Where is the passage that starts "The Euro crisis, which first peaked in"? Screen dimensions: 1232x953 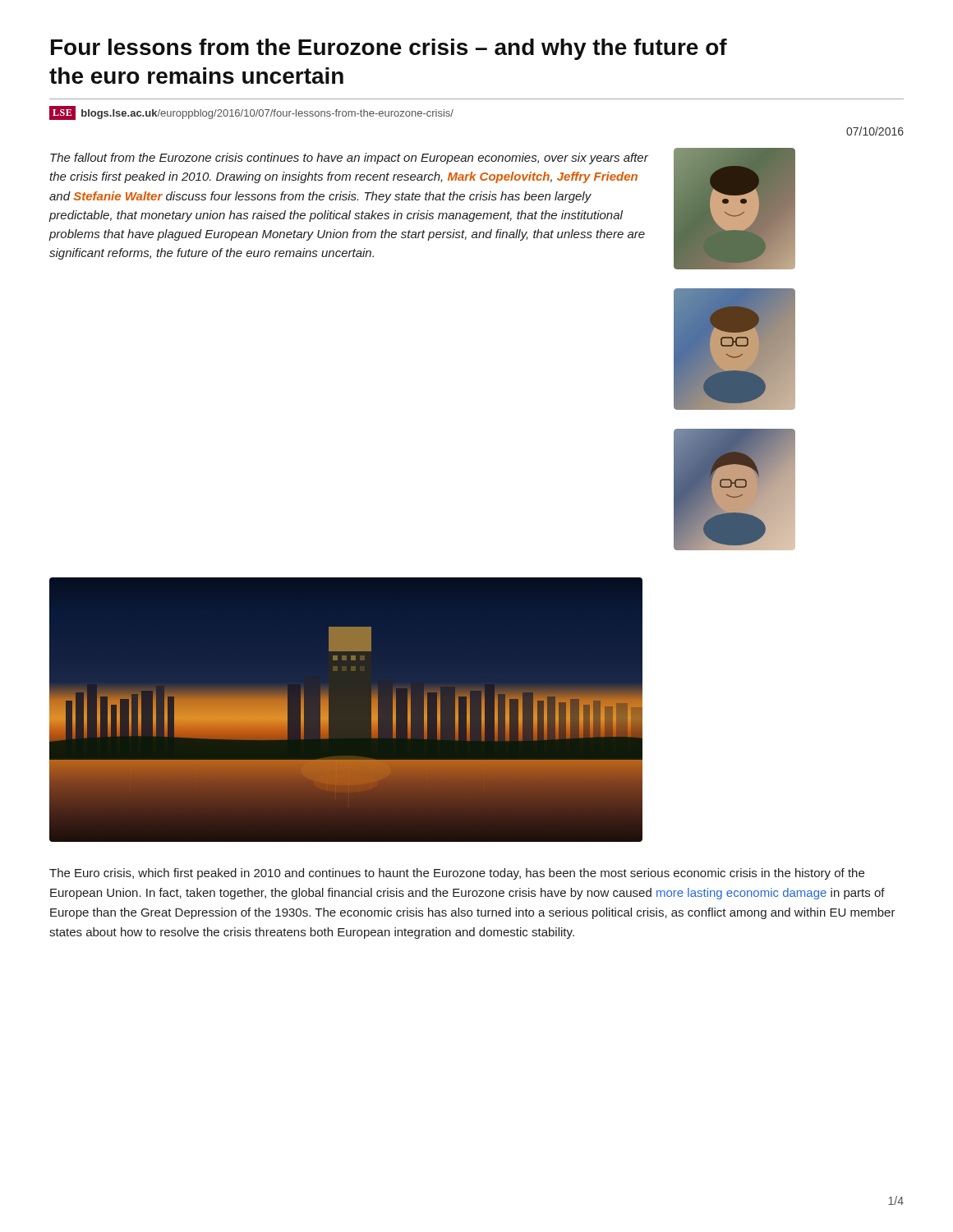click(x=476, y=903)
